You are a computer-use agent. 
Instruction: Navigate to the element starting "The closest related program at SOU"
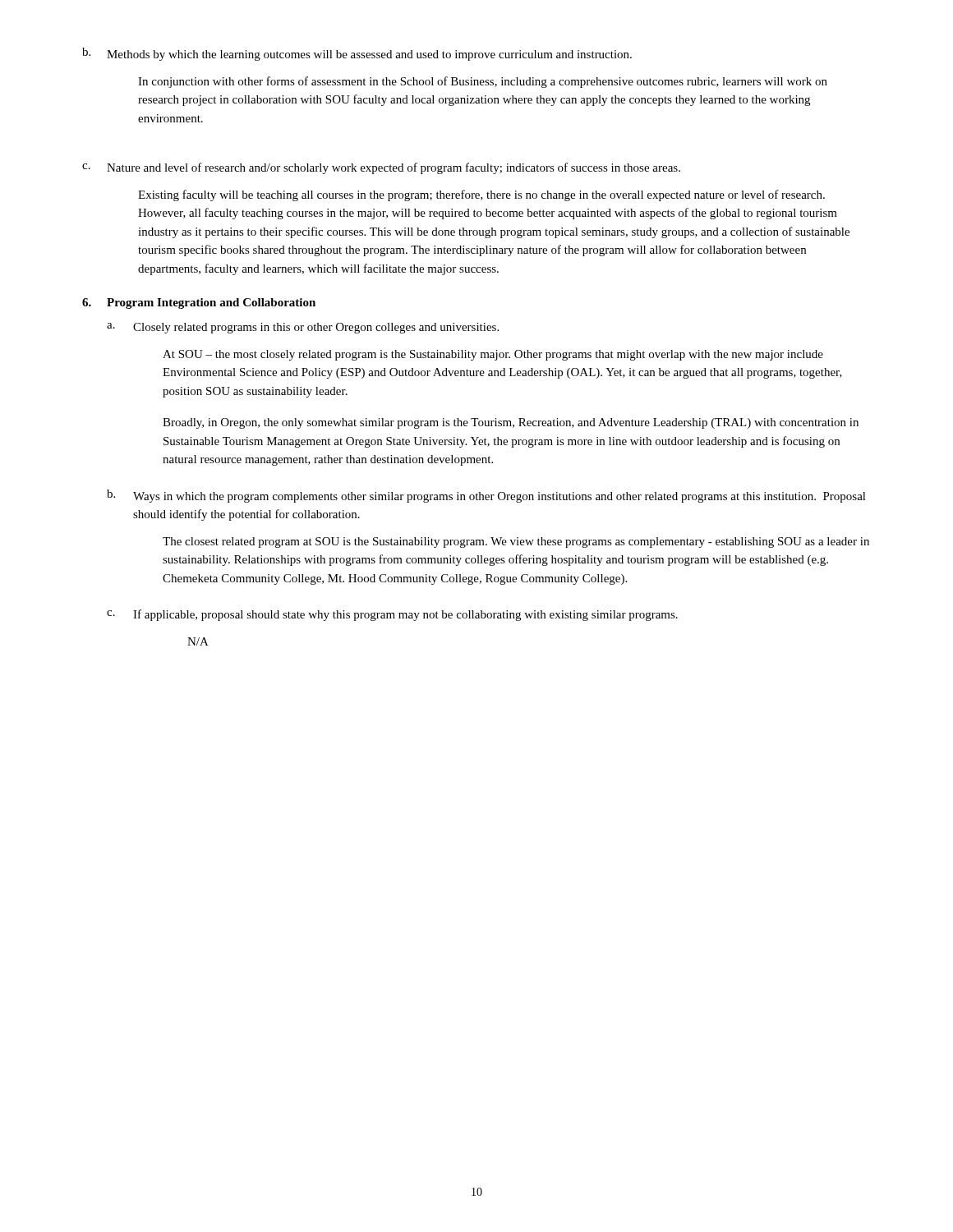516,559
